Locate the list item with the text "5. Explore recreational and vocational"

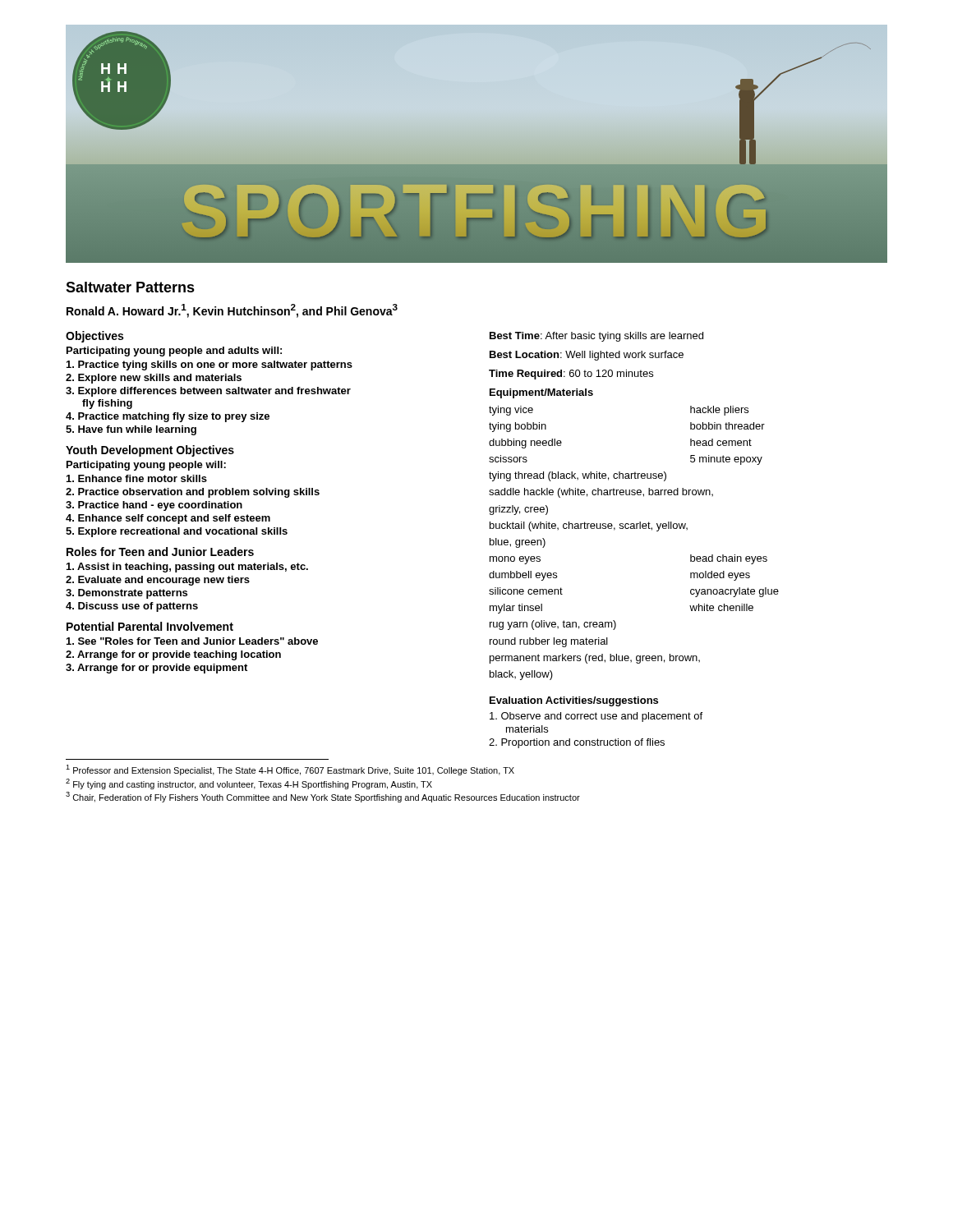tap(177, 531)
